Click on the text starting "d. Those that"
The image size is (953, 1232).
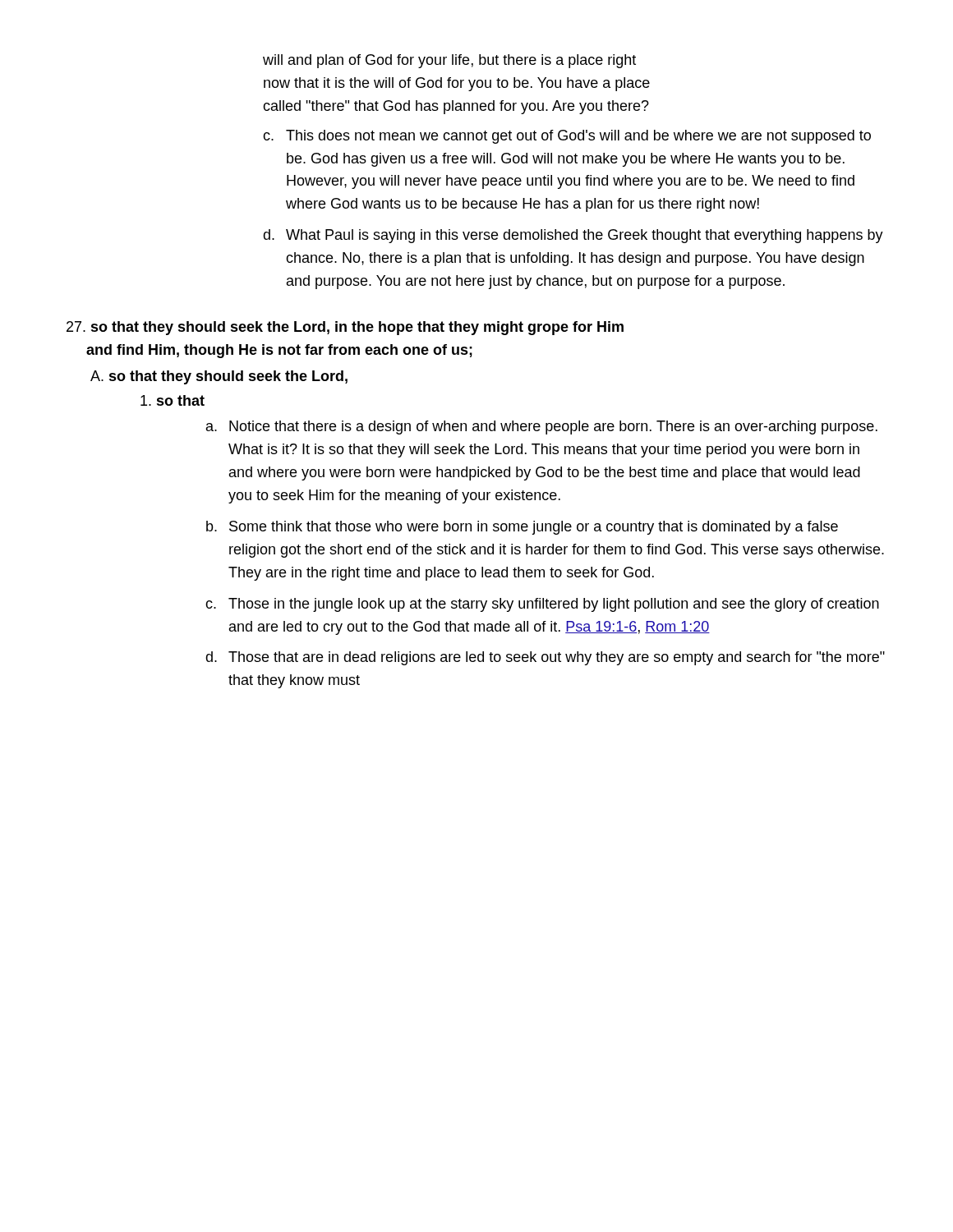coord(546,670)
